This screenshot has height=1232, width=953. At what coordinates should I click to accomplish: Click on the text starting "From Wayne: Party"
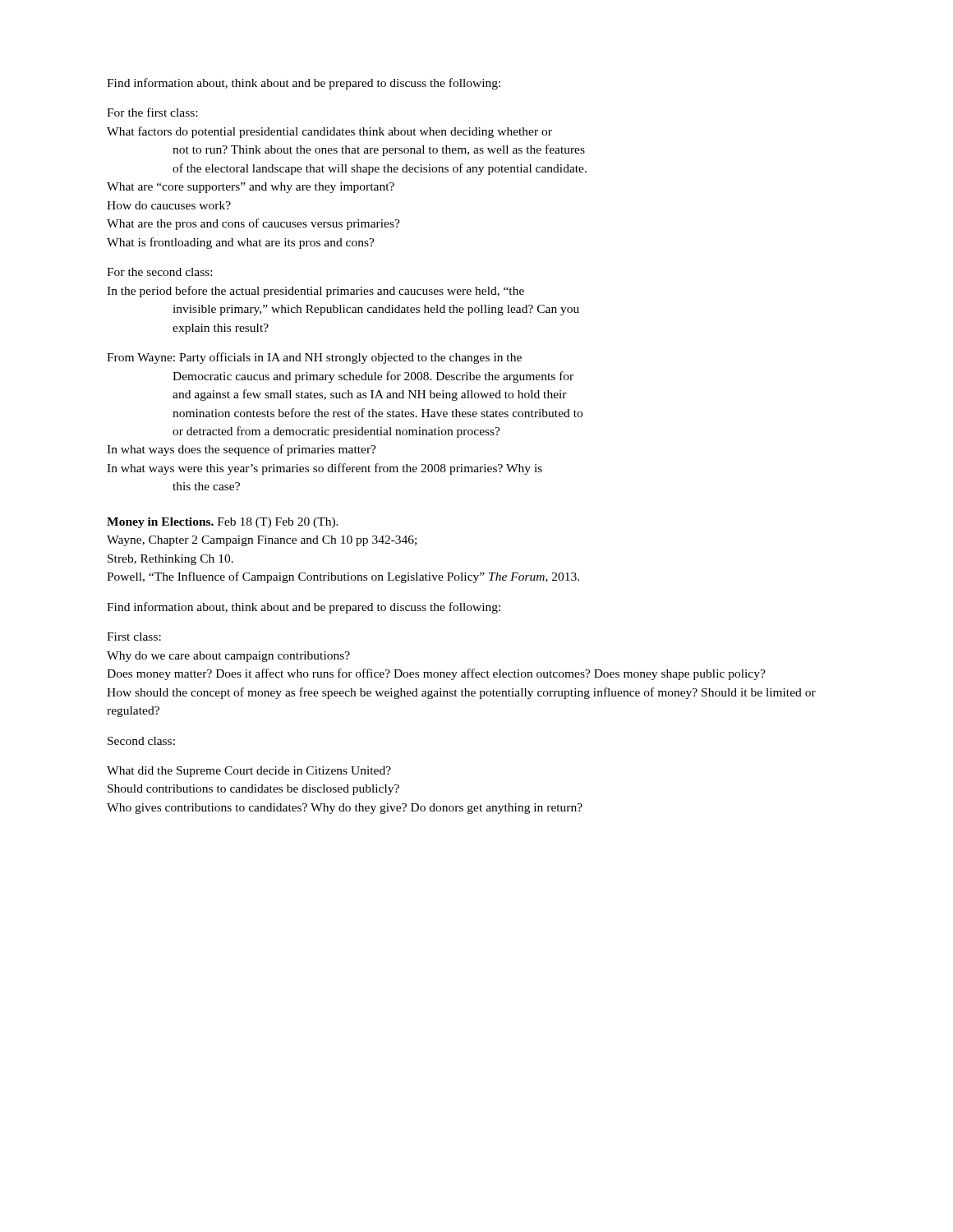coord(476,394)
